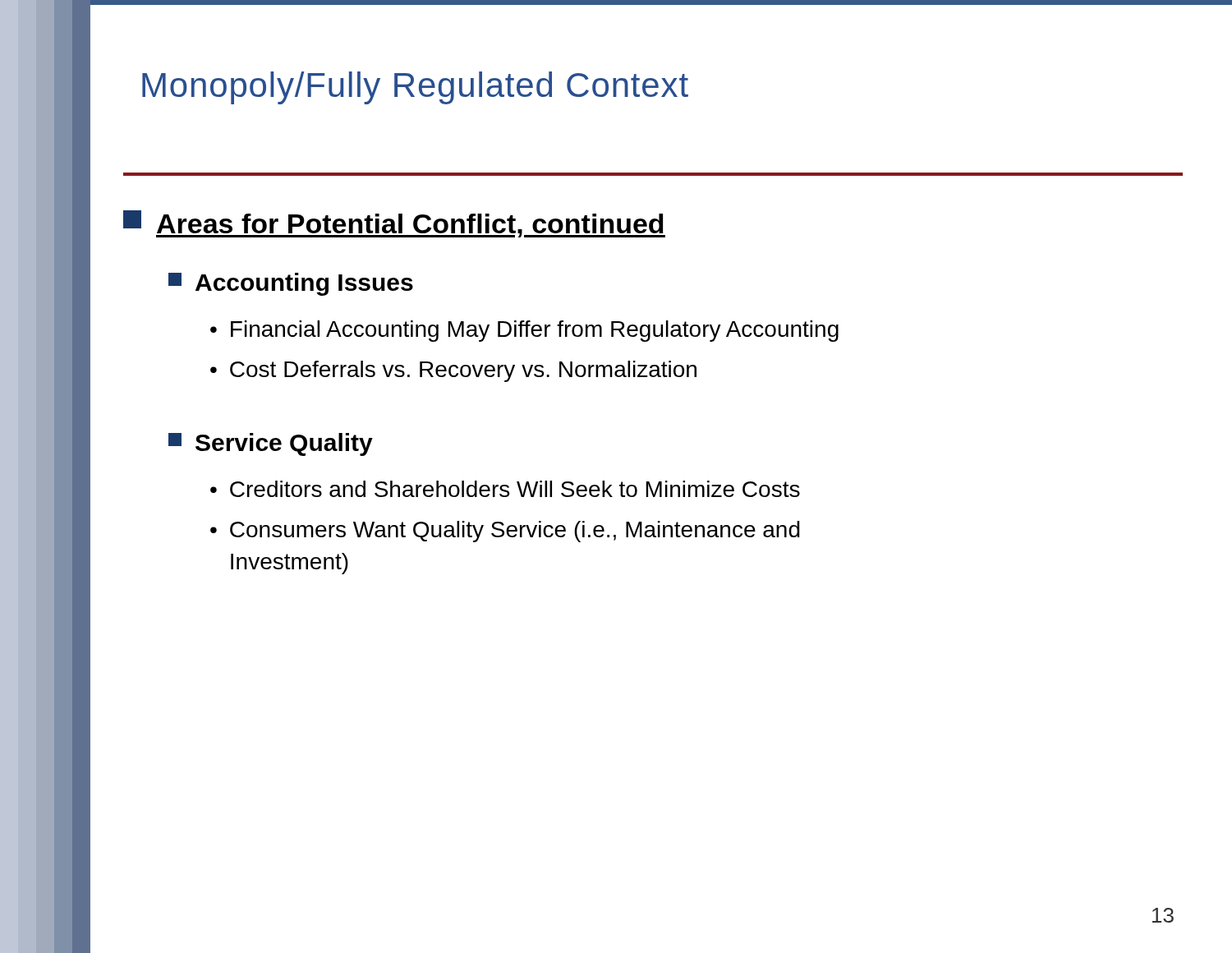Locate the text block starting "• Cost Deferrals vs. Recovery vs."

pos(454,369)
